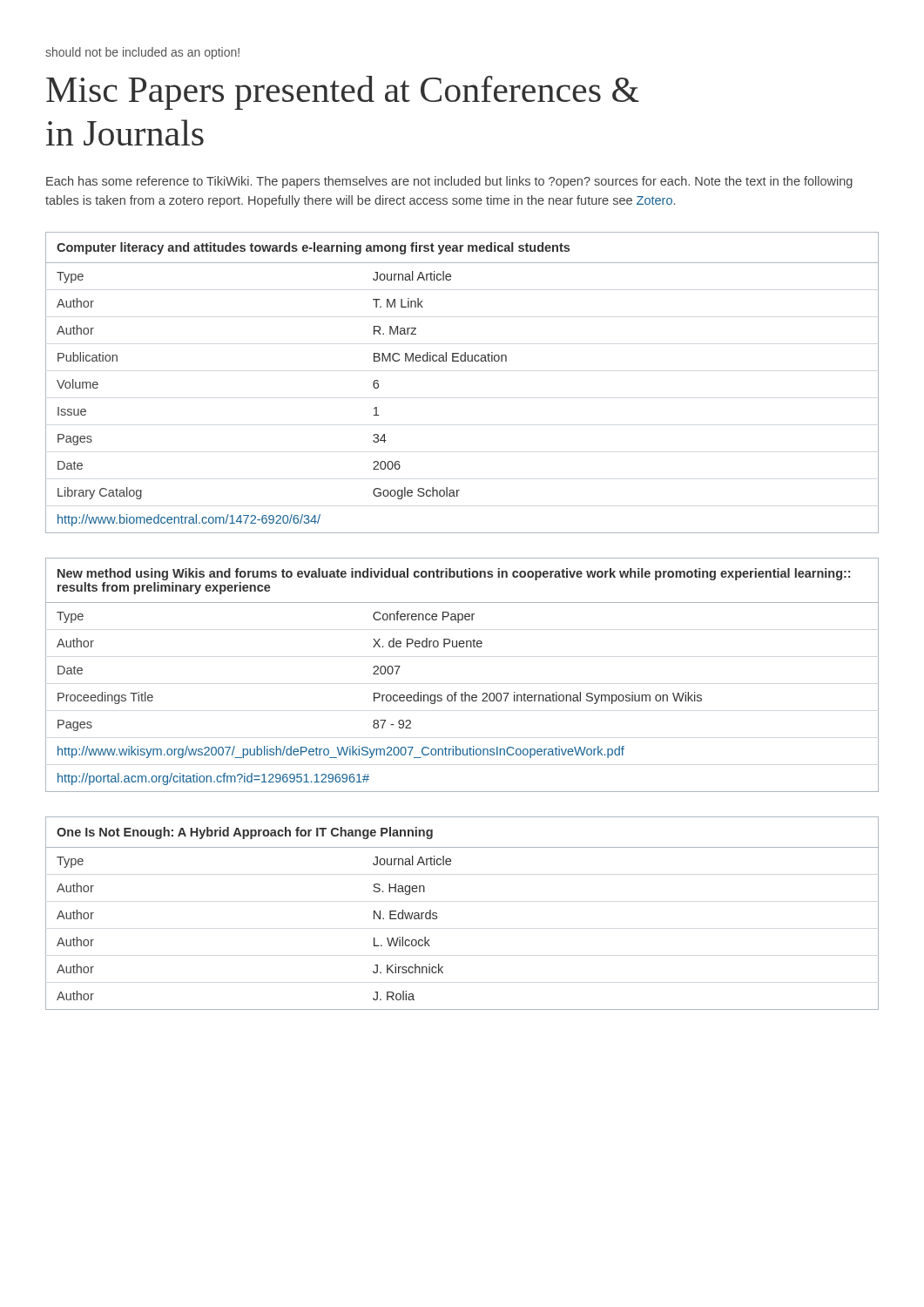Select the table that reads "87 - 92"
924x1307 pixels.
point(462,675)
